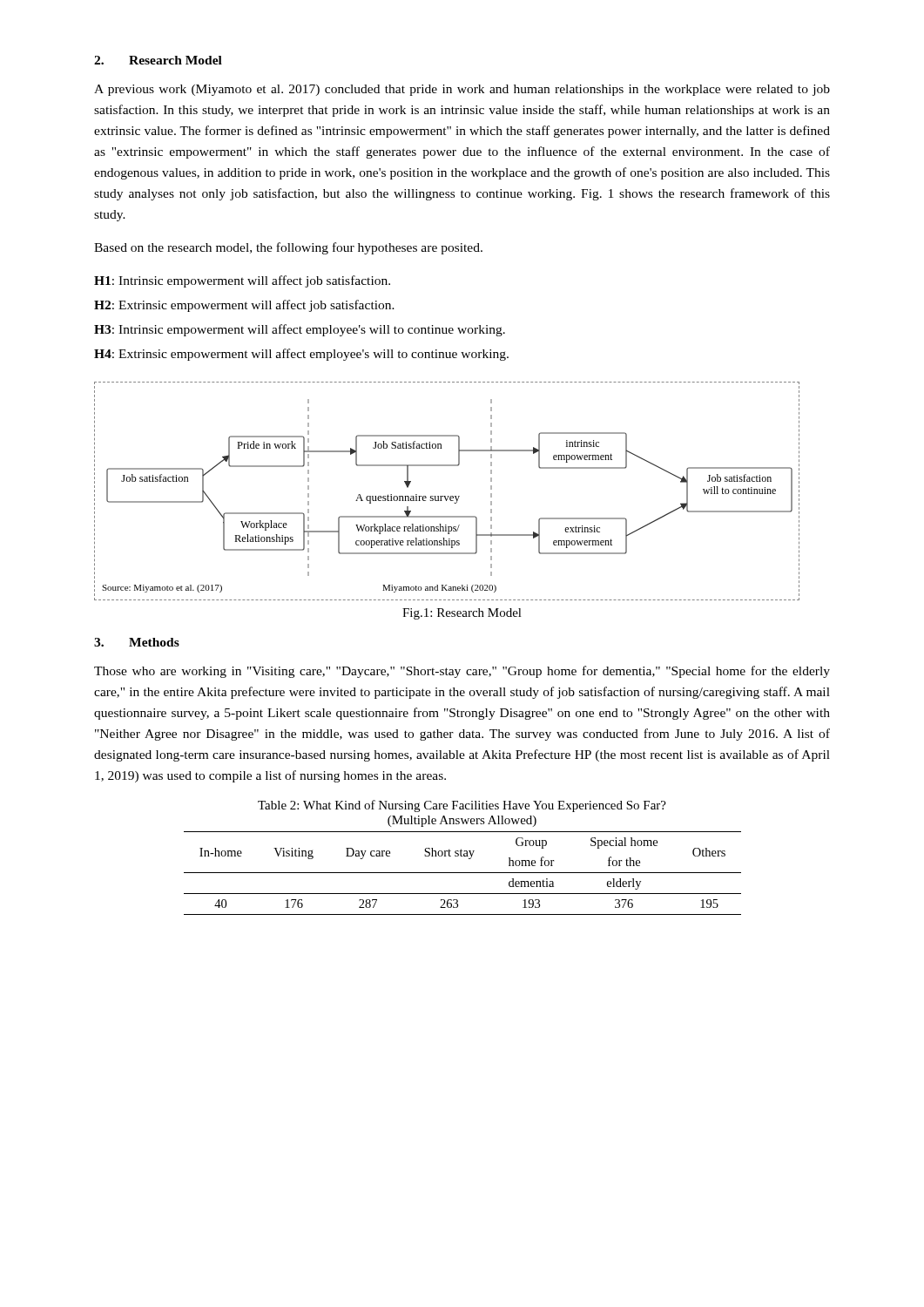Viewport: 924px width, 1307px height.
Task: Click on the text block containing "A previous work (Miyamoto et al. 2017) concluded"
Action: (x=462, y=152)
